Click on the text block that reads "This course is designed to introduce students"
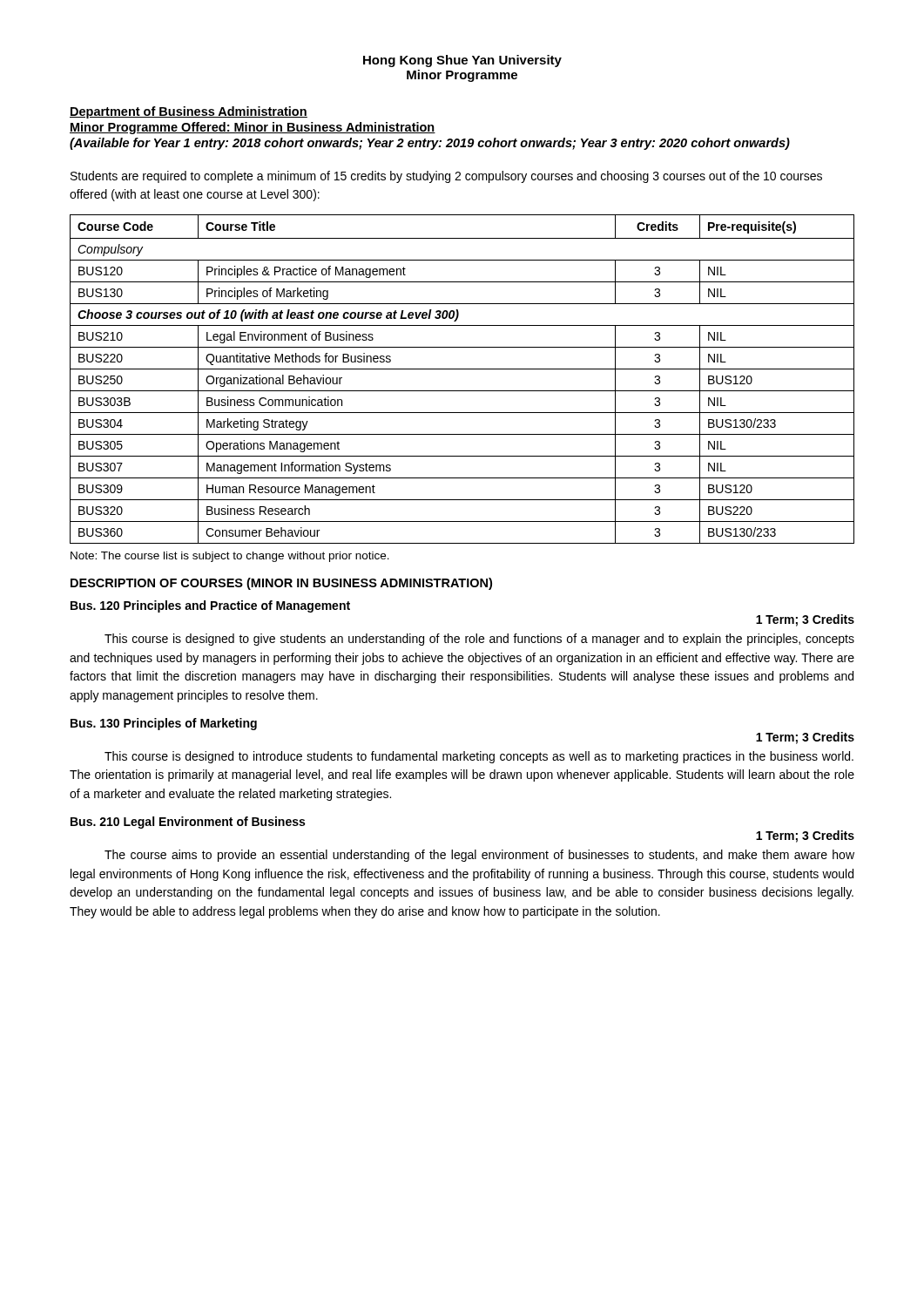 [462, 776]
